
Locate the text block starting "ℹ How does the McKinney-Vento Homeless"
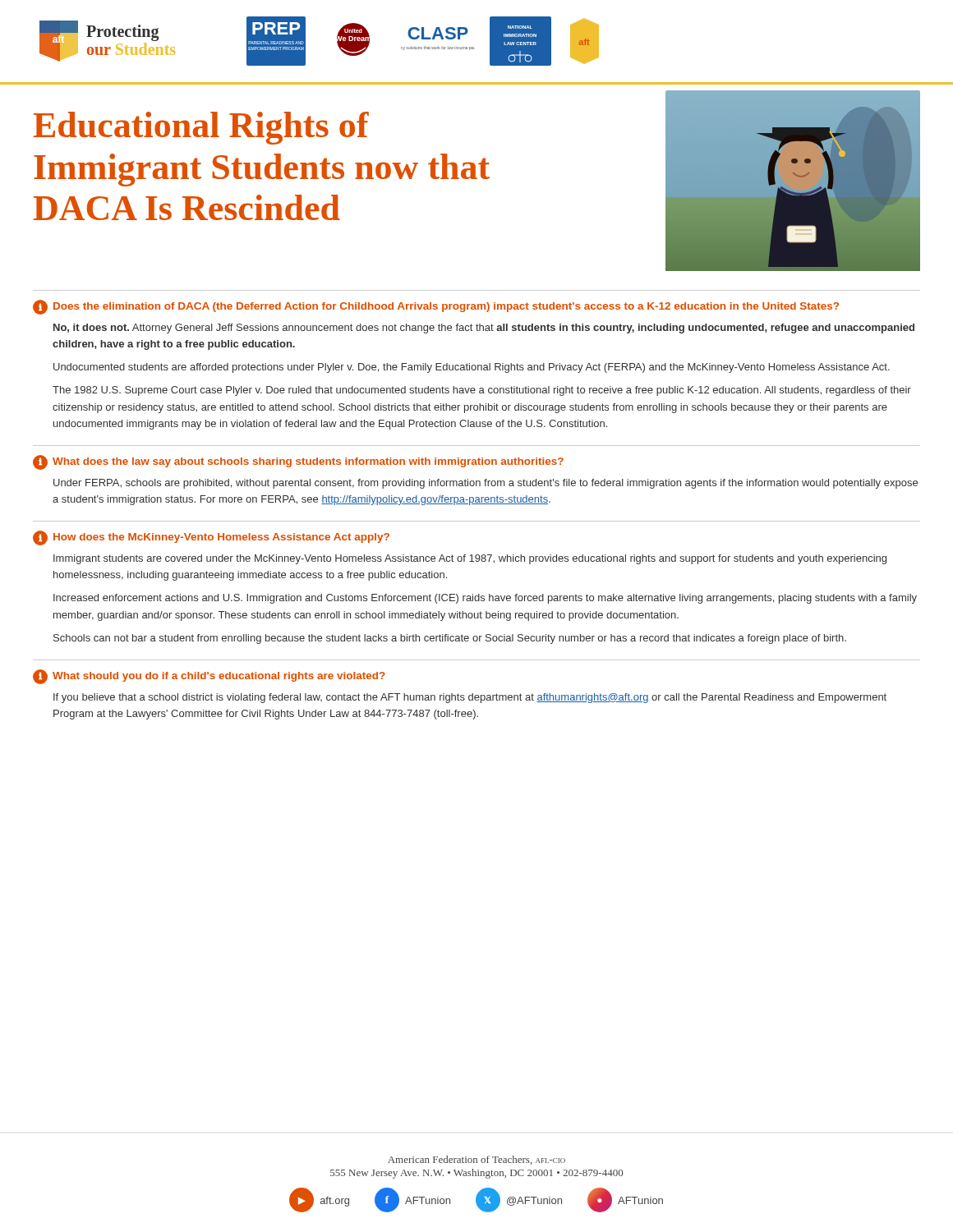coord(476,588)
